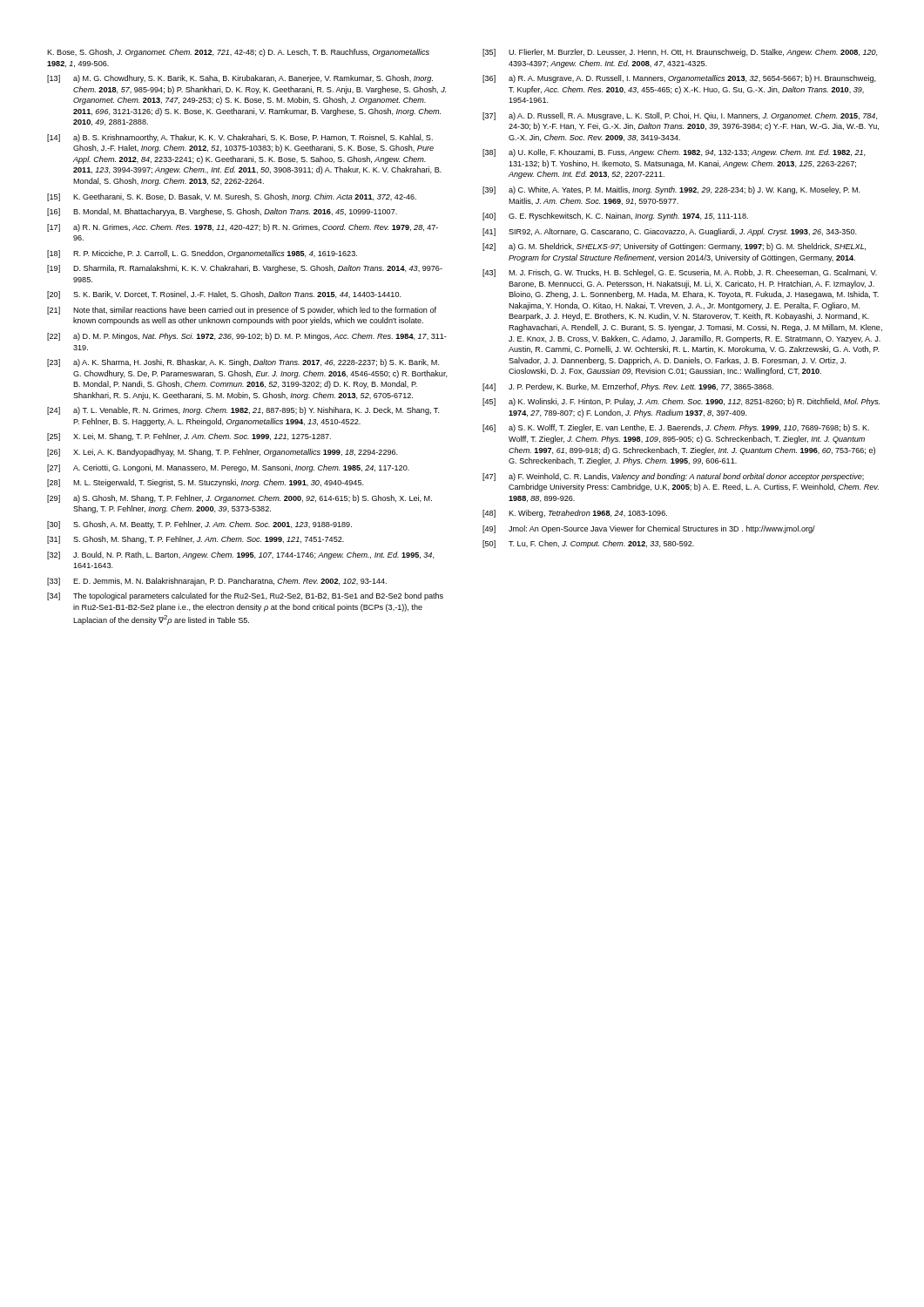The width and height of the screenshot is (924, 1307).
Task: Locate the list item that says "[41] SIR92, A. Altornare,"
Action: click(x=683, y=232)
